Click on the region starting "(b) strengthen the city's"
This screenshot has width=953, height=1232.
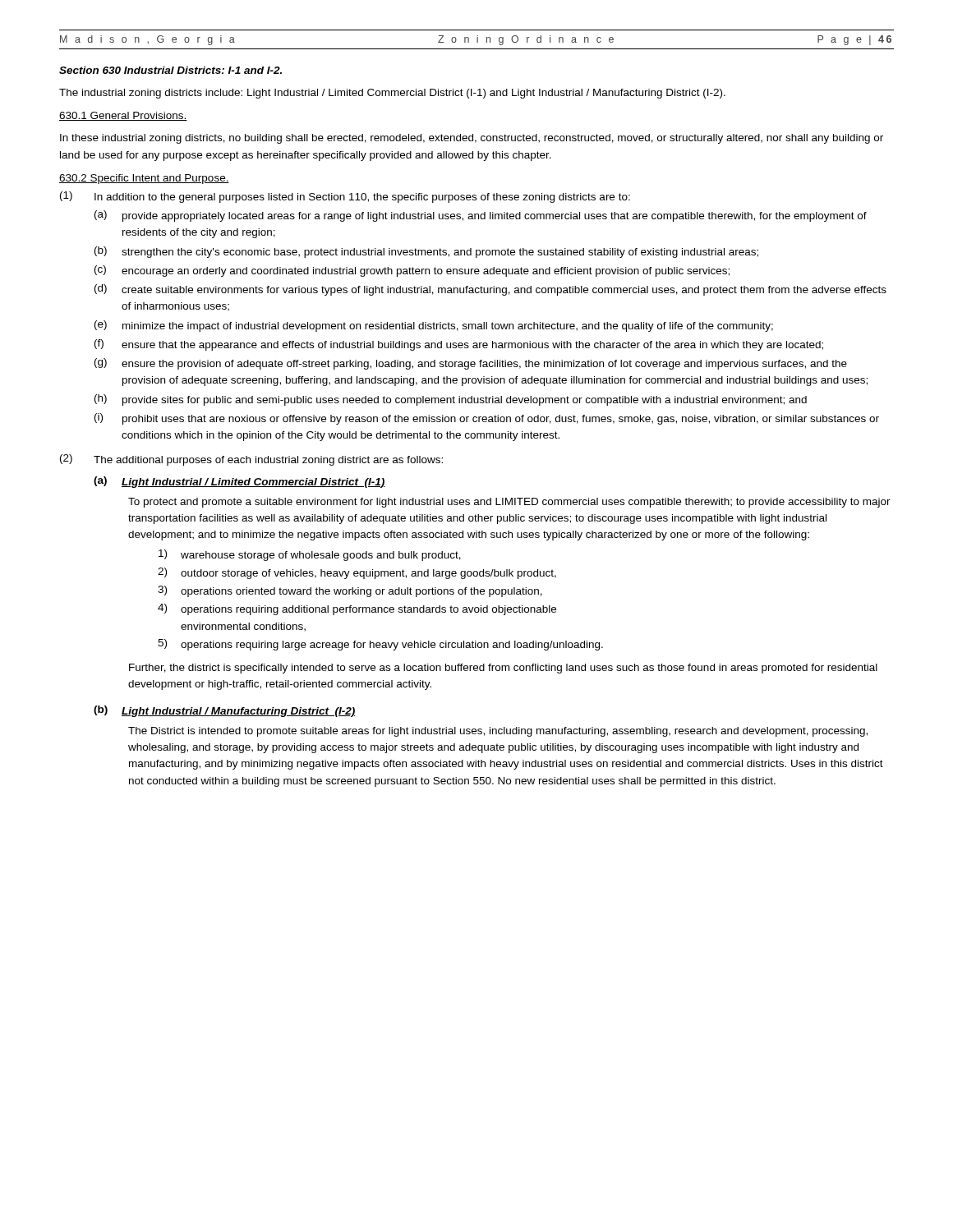pyautogui.click(x=494, y=252)
